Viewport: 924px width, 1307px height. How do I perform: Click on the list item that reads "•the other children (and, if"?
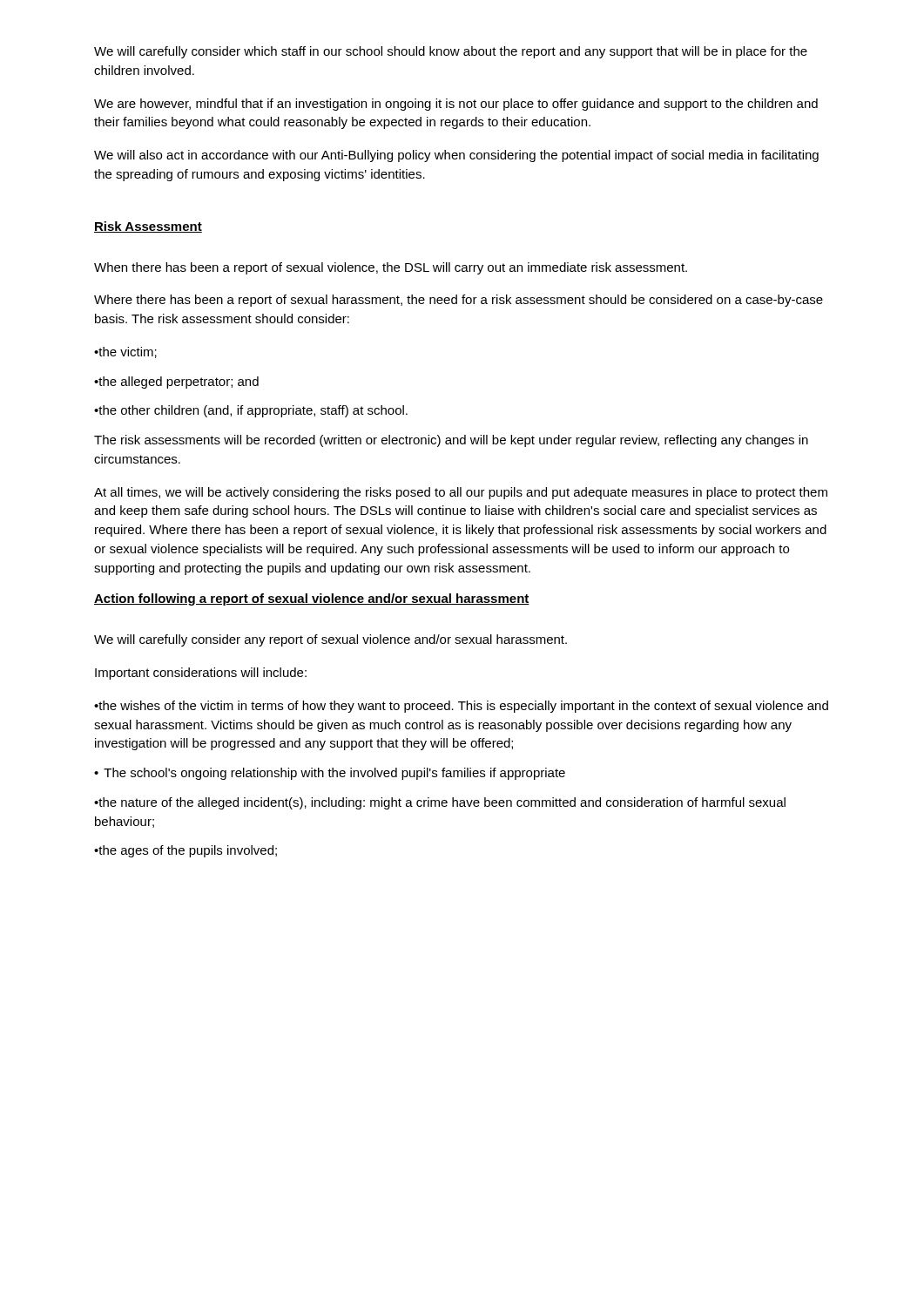tap(251, 410)
